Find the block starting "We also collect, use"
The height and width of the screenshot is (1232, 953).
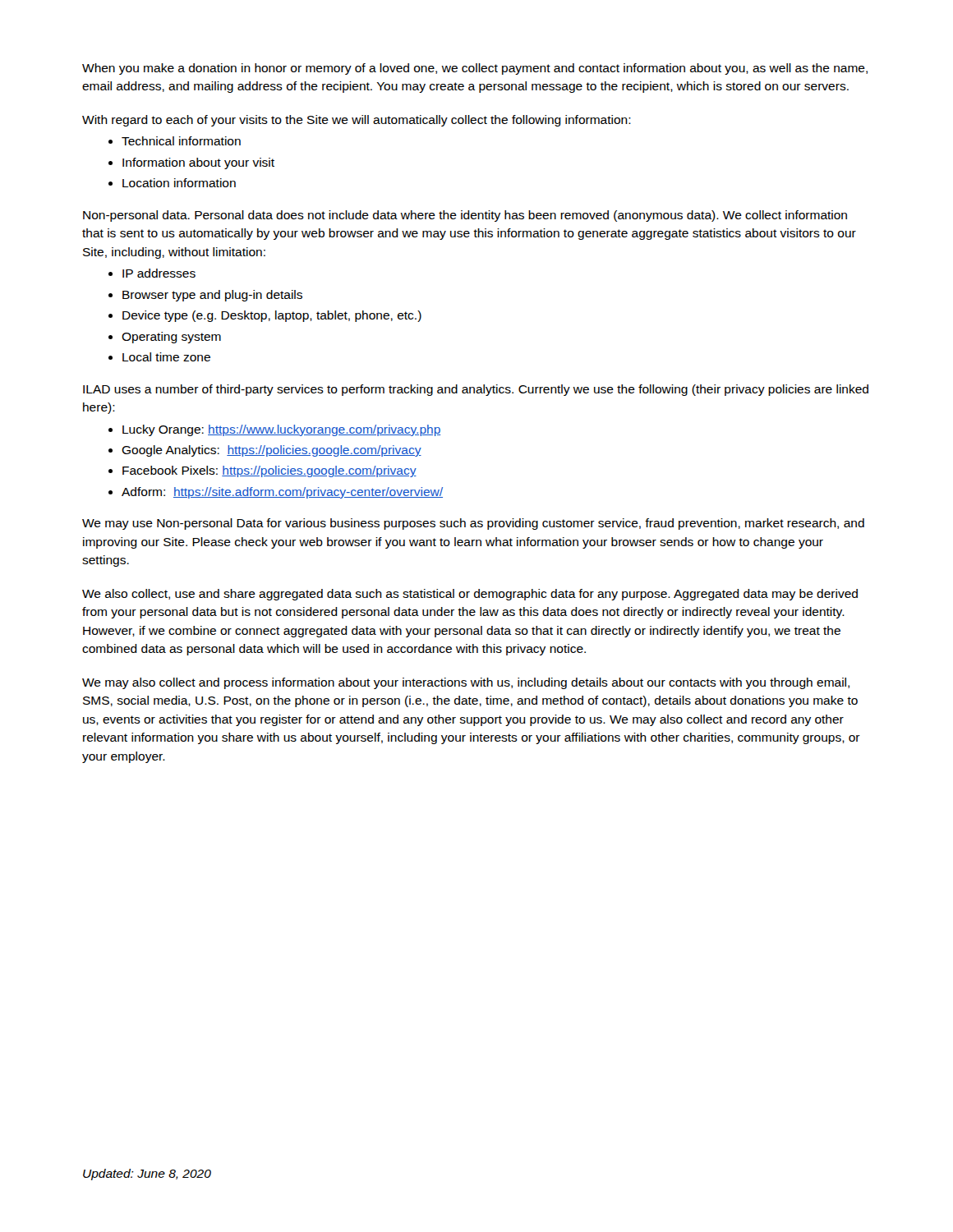point(470,621)
